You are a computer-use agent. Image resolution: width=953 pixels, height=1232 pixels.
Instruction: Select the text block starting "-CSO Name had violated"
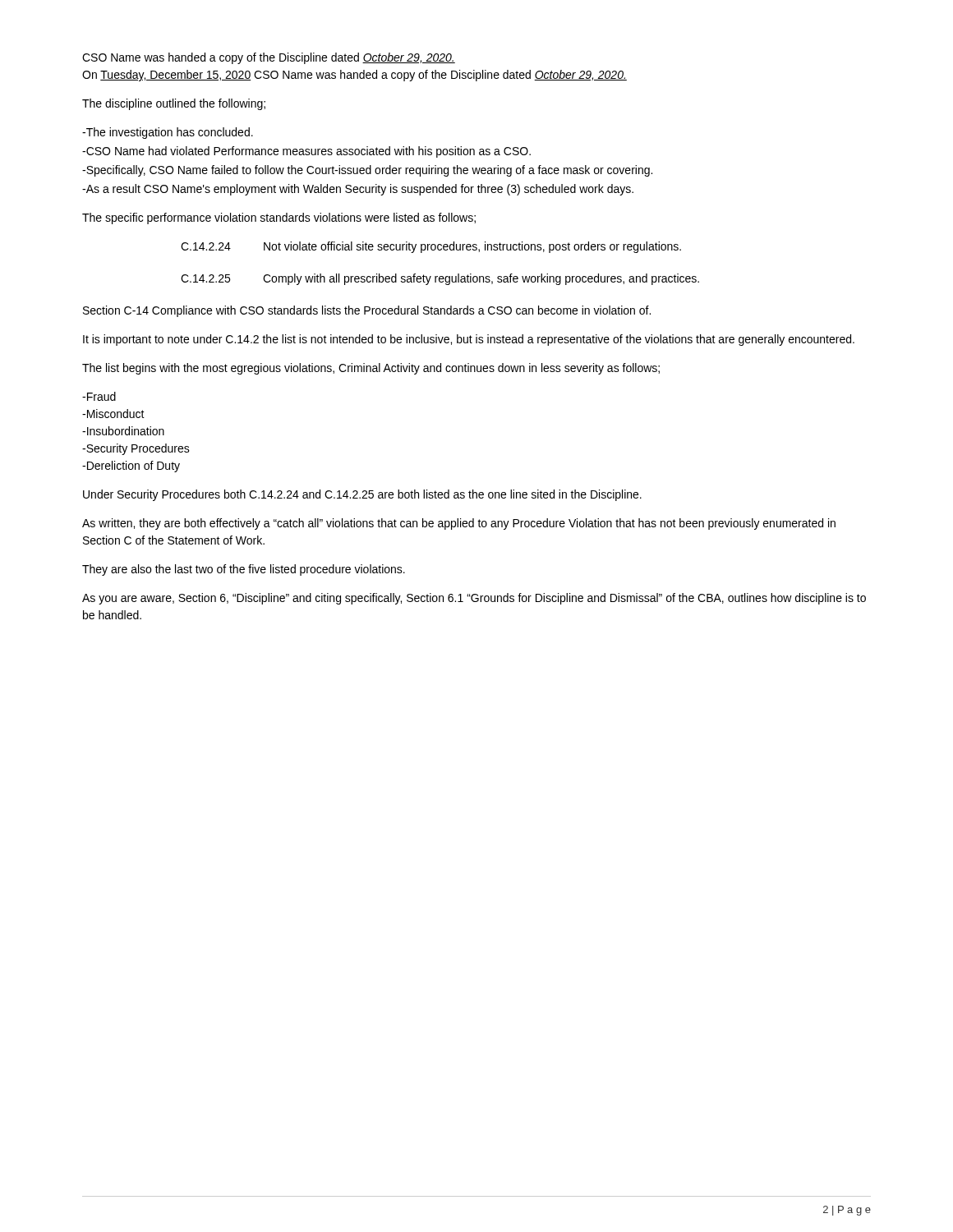point(307,151)
